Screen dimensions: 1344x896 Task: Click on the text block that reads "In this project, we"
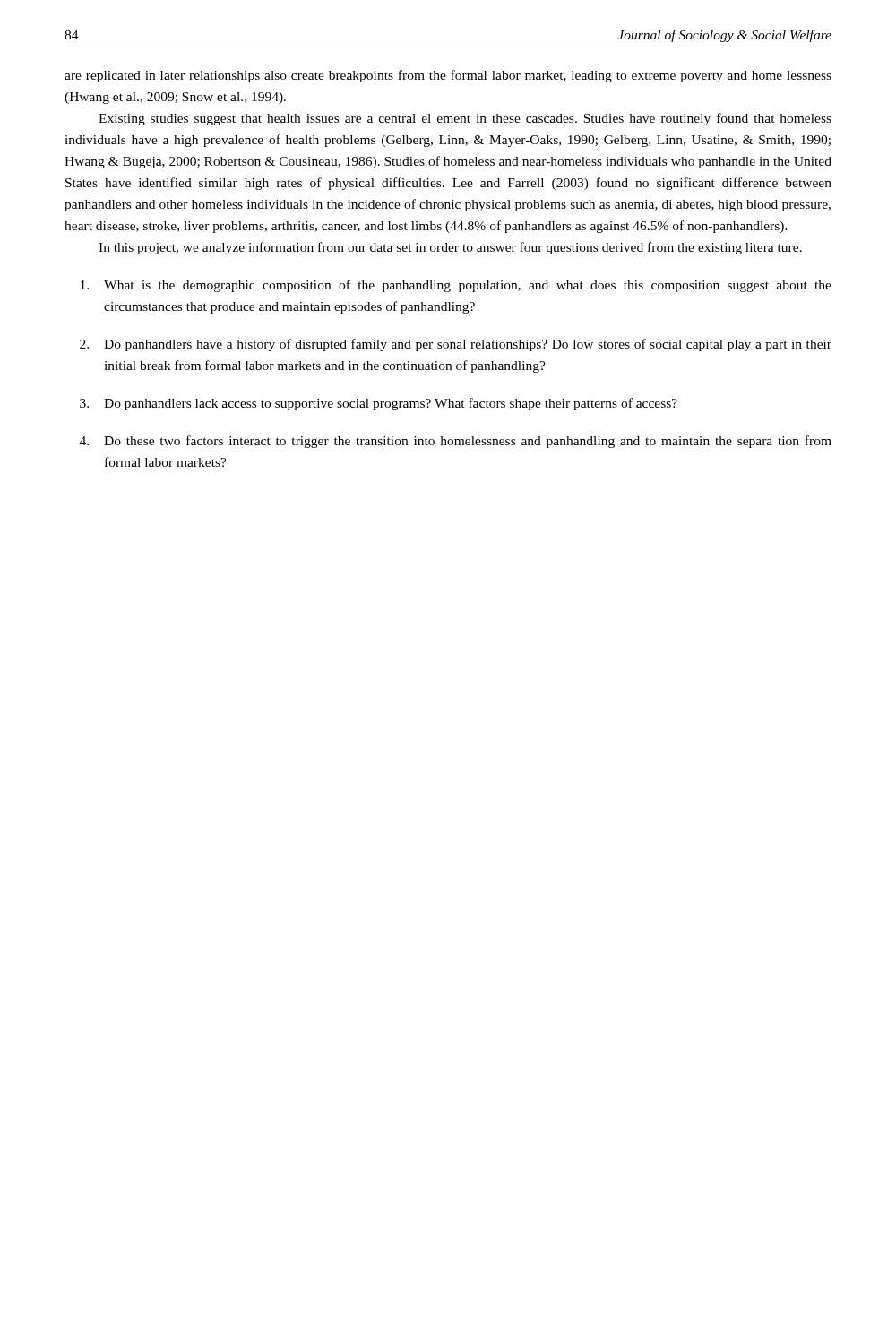(x=450, y=247)
